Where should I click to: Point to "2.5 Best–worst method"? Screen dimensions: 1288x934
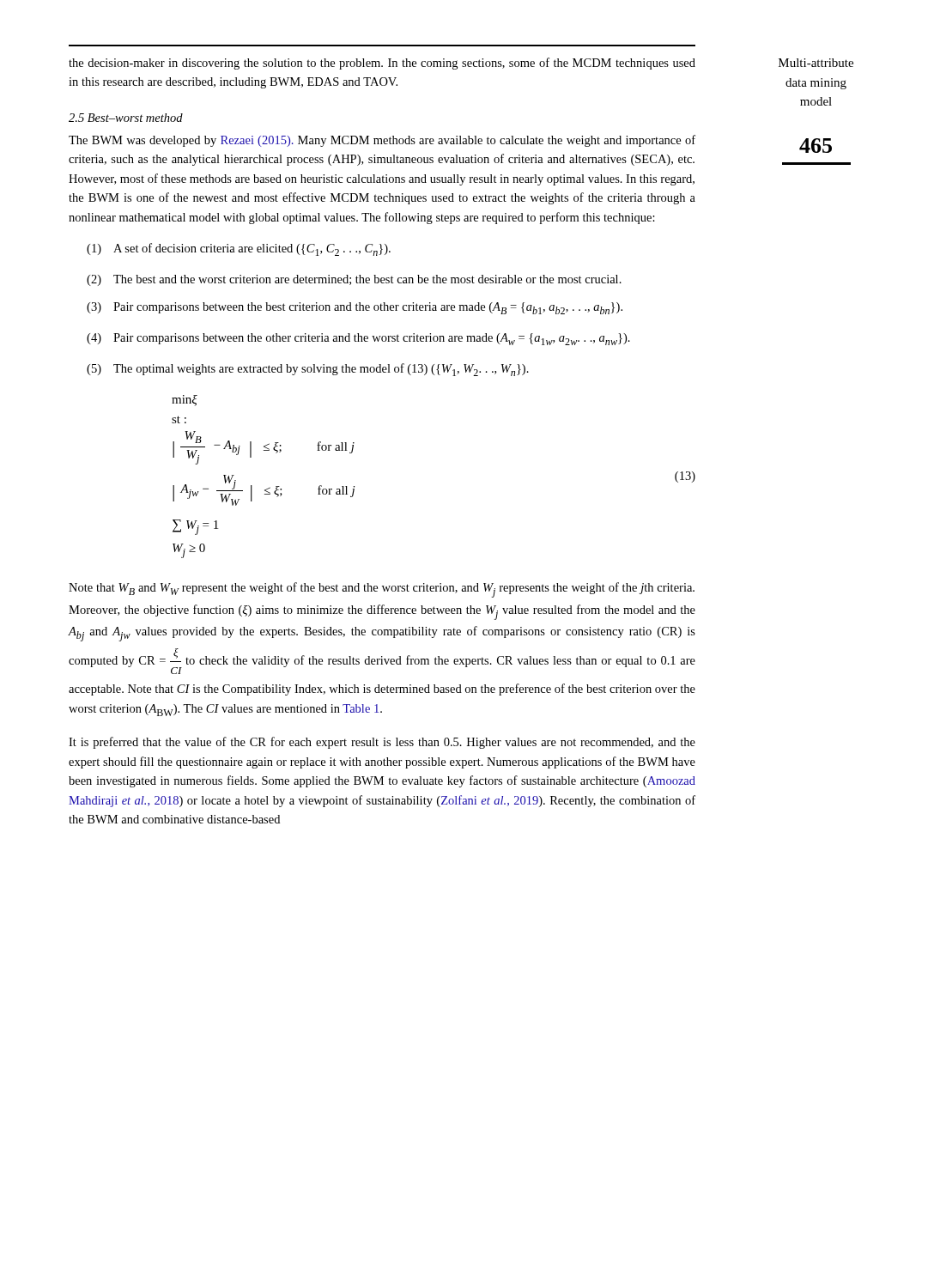coord(126,118)
